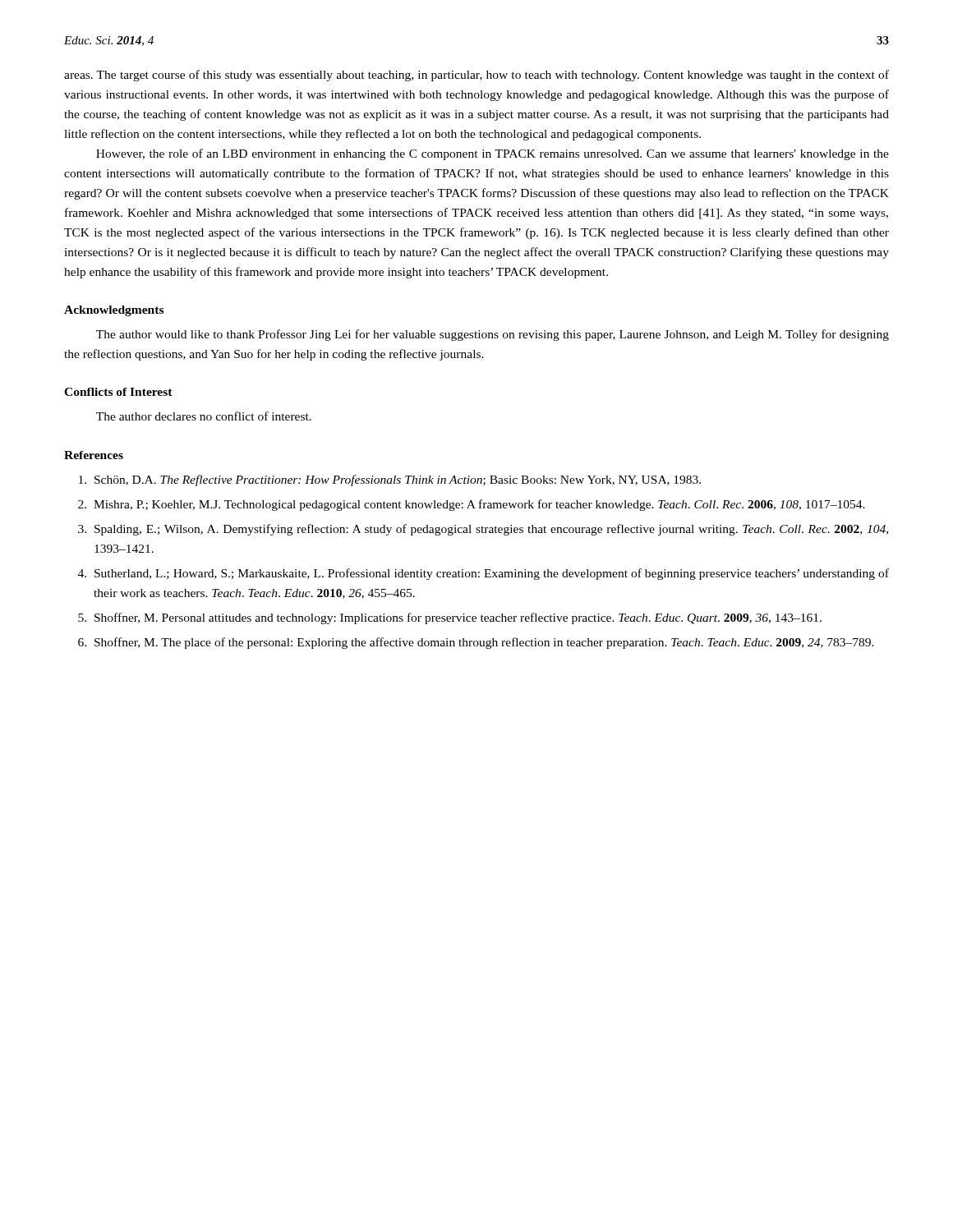
Task: Point to the block starting "Schön, D.A. The Reflective"
Action: (x=476, y=479)
